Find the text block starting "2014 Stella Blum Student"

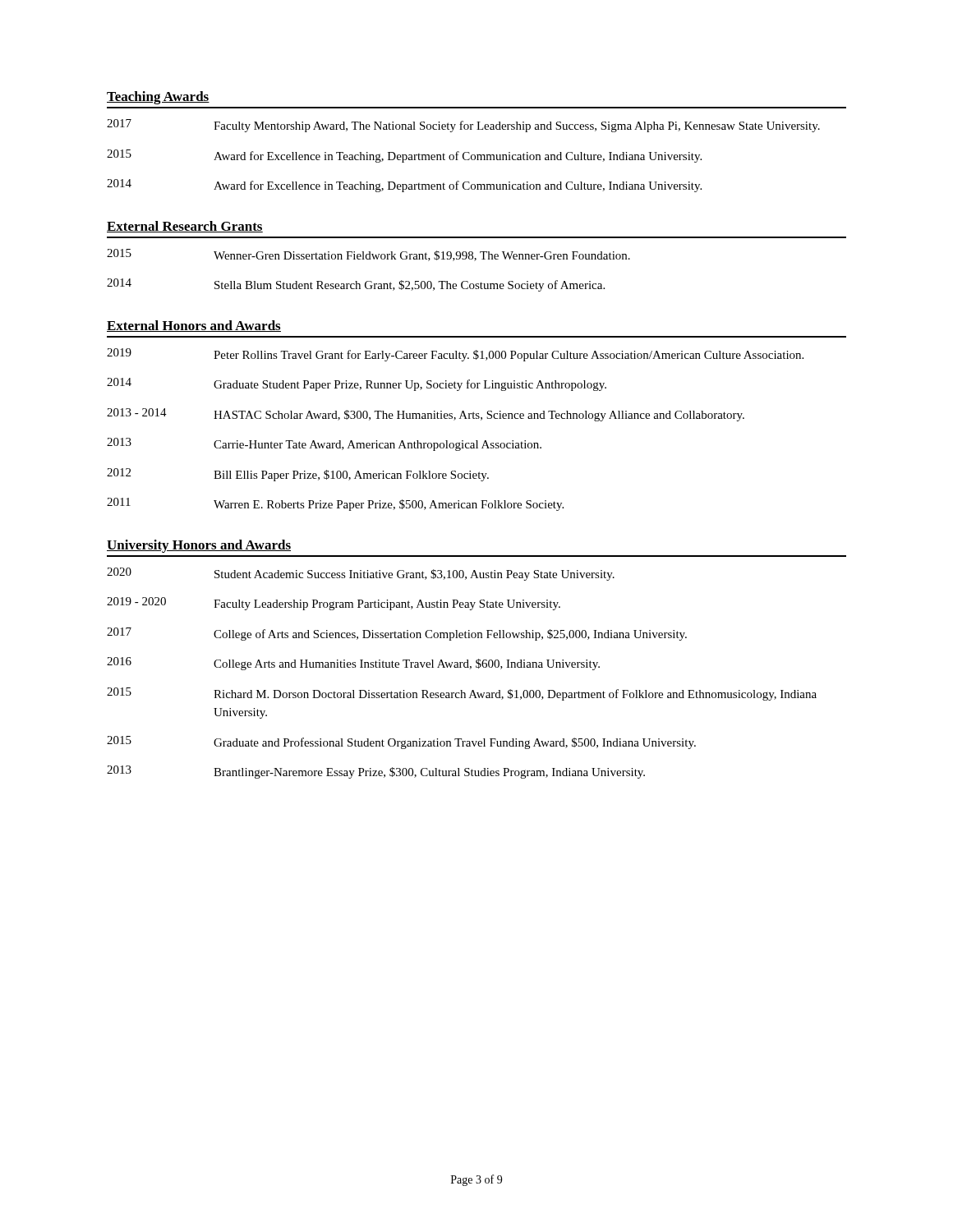tap(476, 285)
